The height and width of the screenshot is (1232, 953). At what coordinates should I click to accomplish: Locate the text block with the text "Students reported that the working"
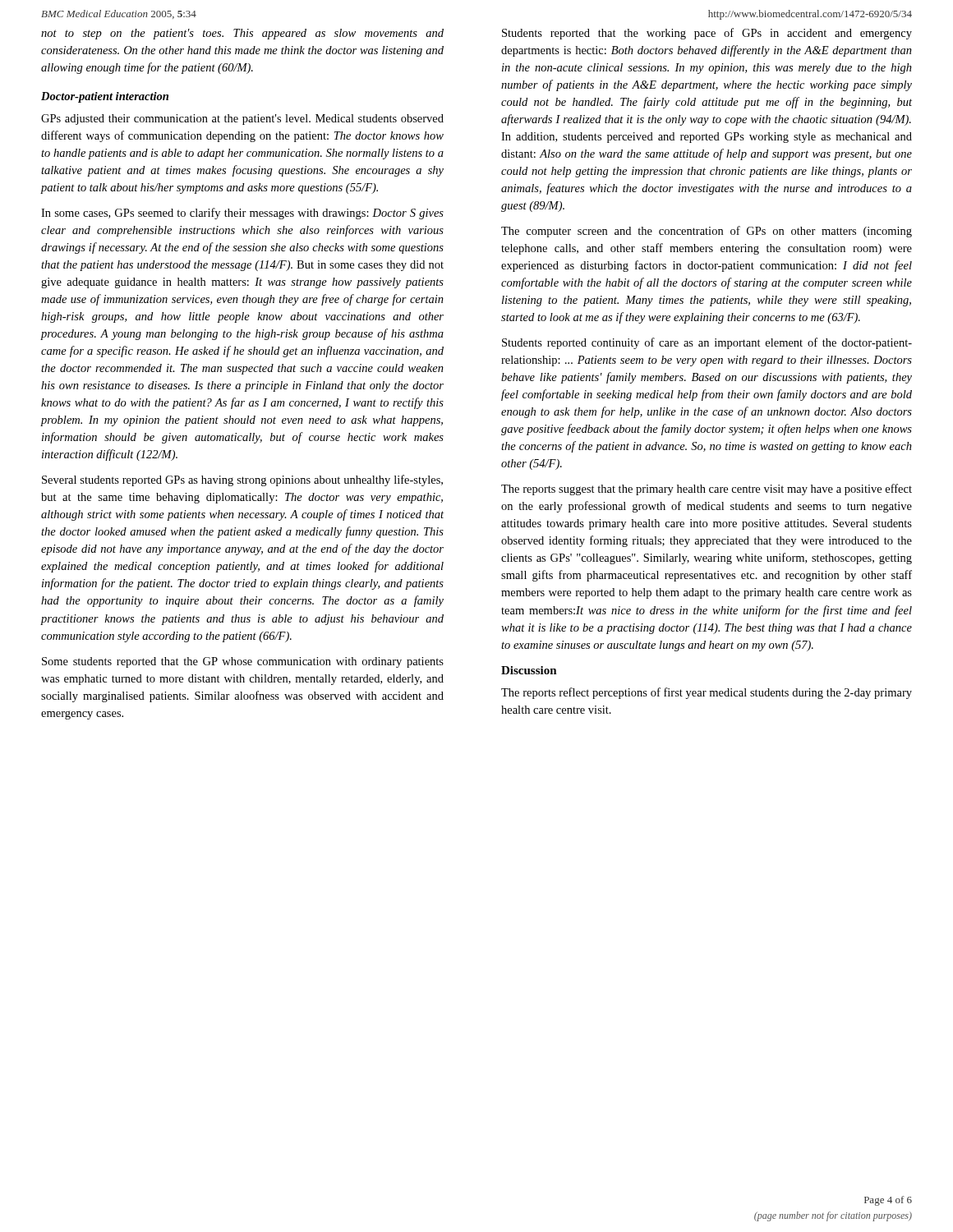pyautogui.click(x=707, y=120)
